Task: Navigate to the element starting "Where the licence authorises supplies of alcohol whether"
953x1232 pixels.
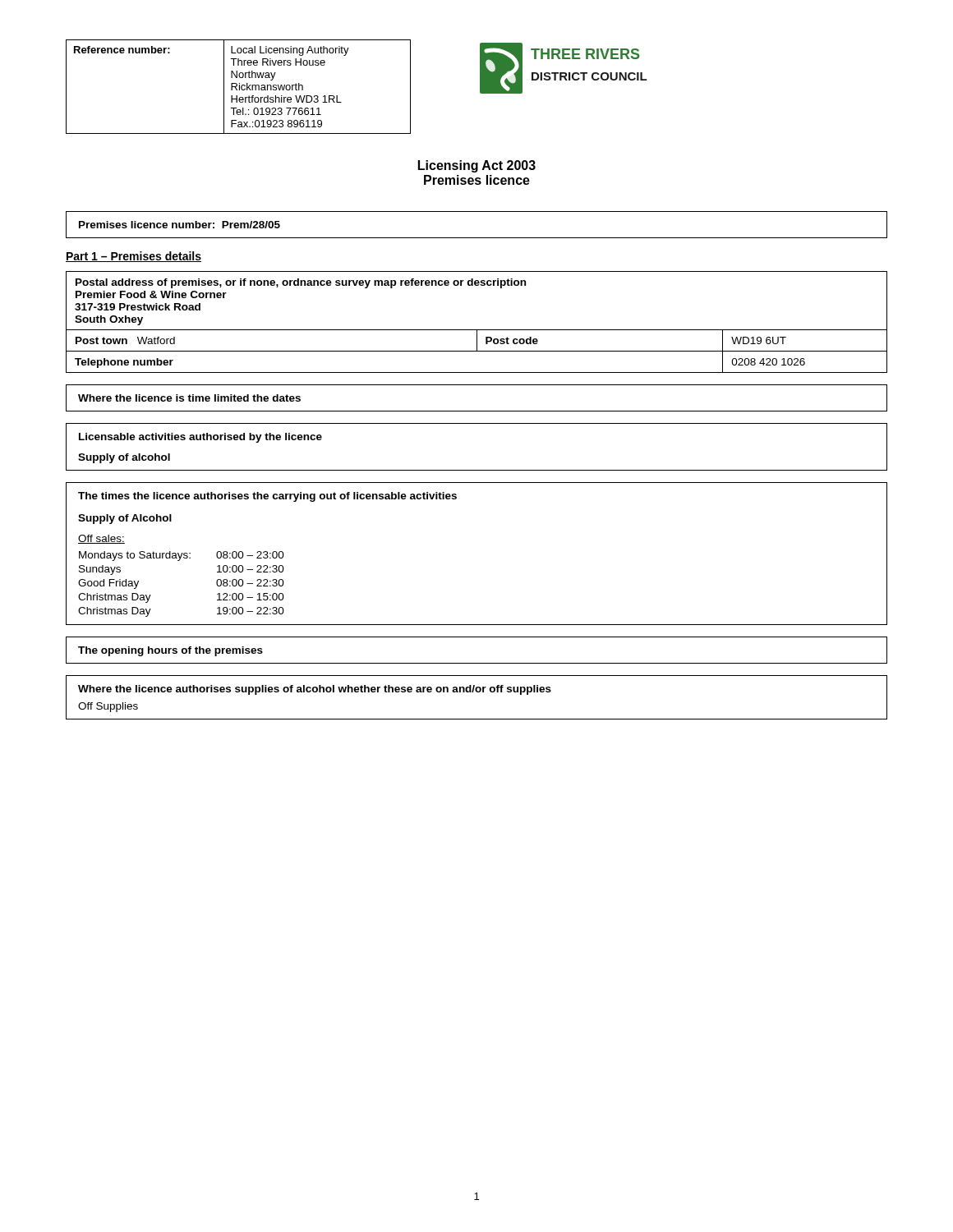Action: tap(476, 697)
